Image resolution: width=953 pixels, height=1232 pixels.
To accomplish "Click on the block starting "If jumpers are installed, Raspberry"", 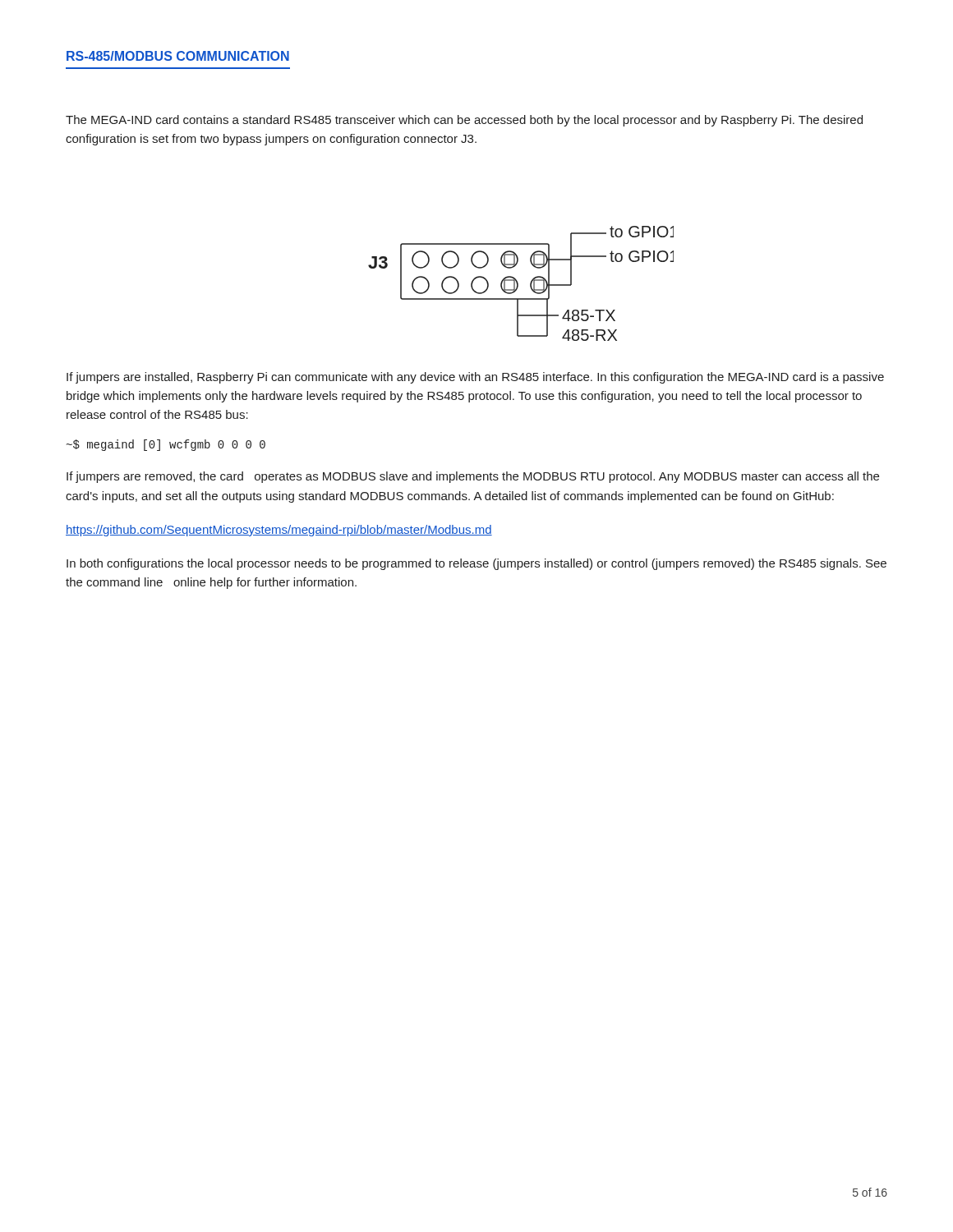I will (x=475, y=395).
